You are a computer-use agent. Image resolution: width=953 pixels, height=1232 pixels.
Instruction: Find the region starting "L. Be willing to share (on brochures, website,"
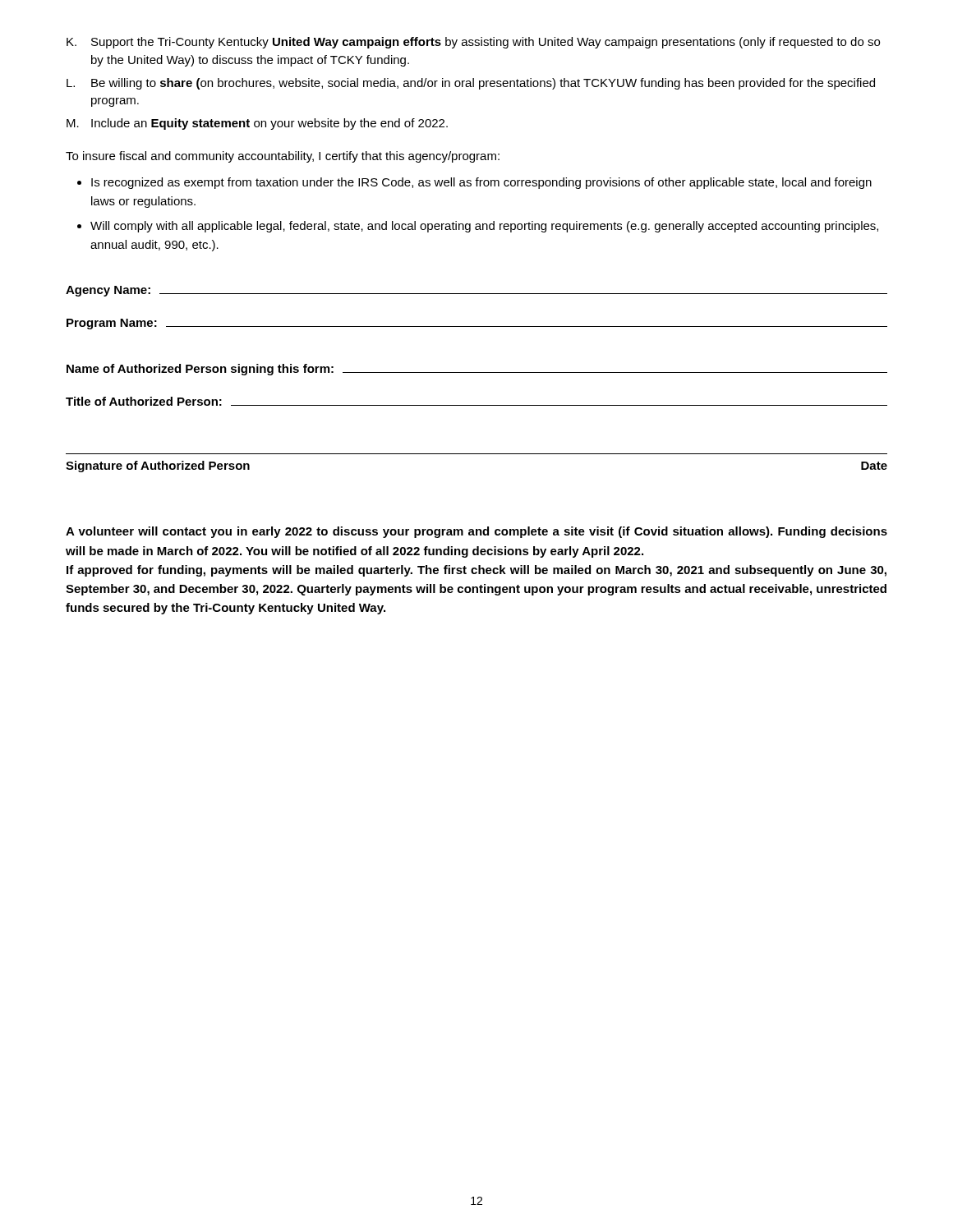[x=476, y=91]
